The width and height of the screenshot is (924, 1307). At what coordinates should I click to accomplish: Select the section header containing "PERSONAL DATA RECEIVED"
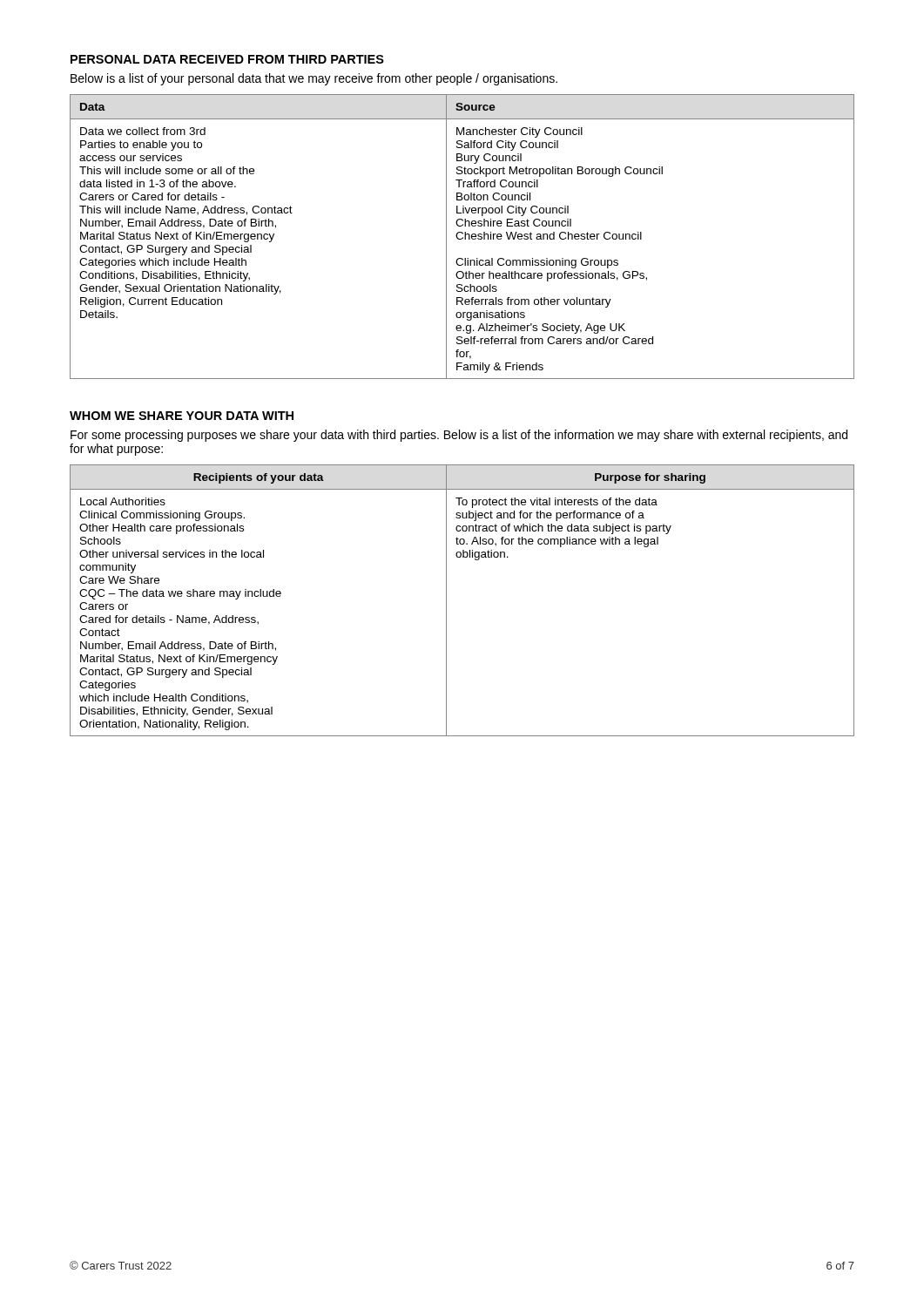(227, 59)
